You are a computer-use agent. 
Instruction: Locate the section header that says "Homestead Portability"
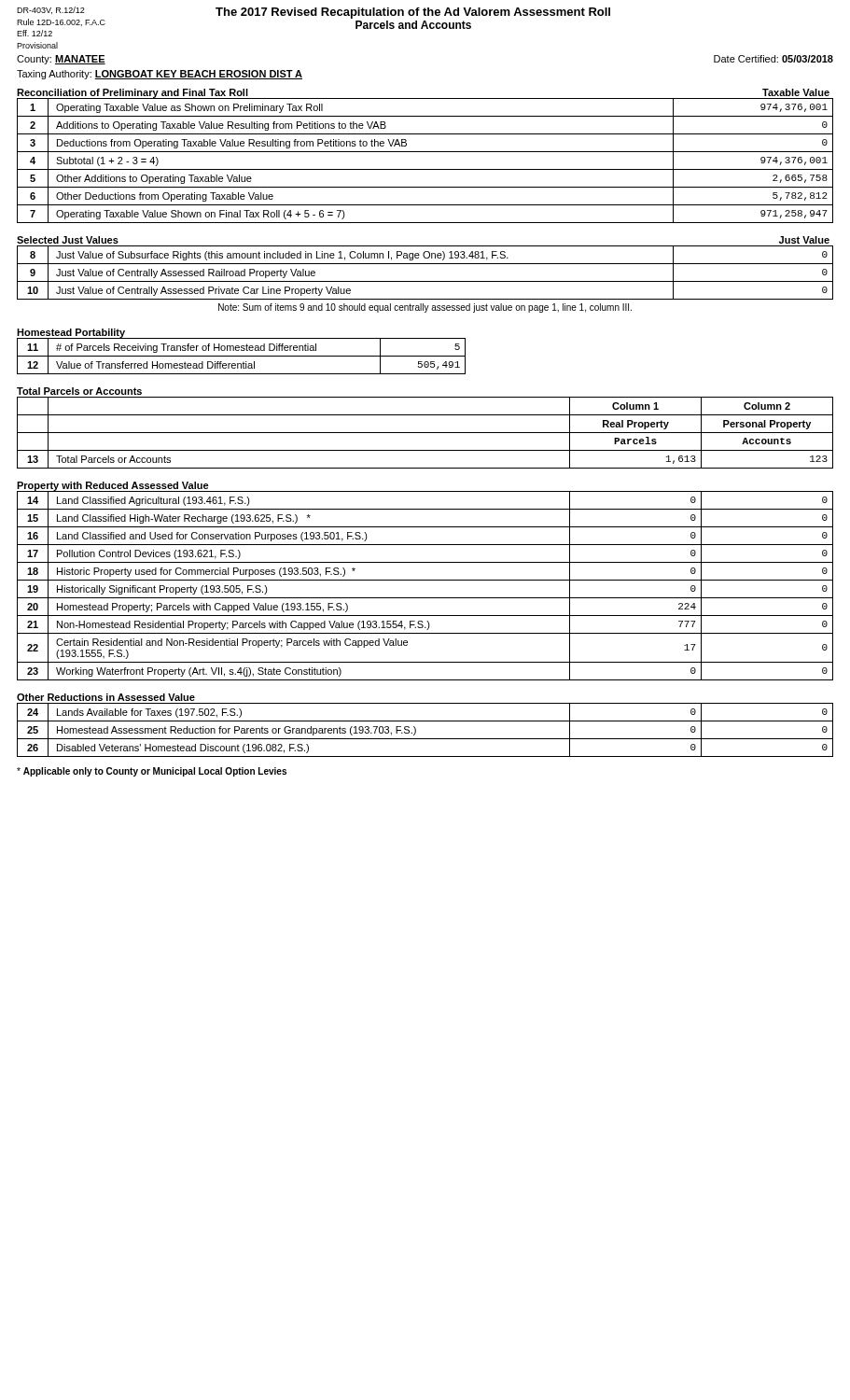click(x=71, y=333)
